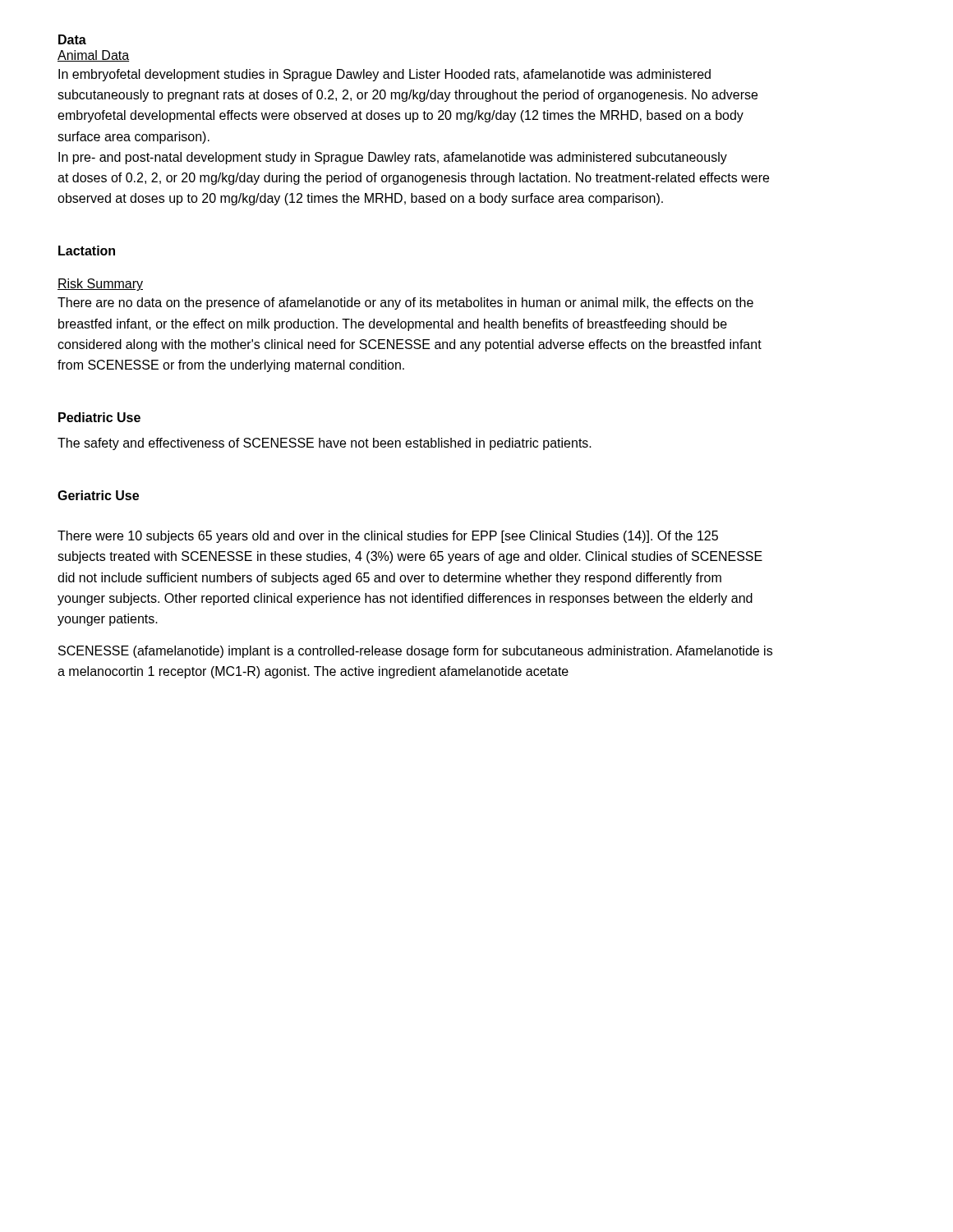This screenshot has height=1232, width=953.
Task: Where is the passage that starts "subcutaneously to pregnant"?
Action: tap(408, 95)
